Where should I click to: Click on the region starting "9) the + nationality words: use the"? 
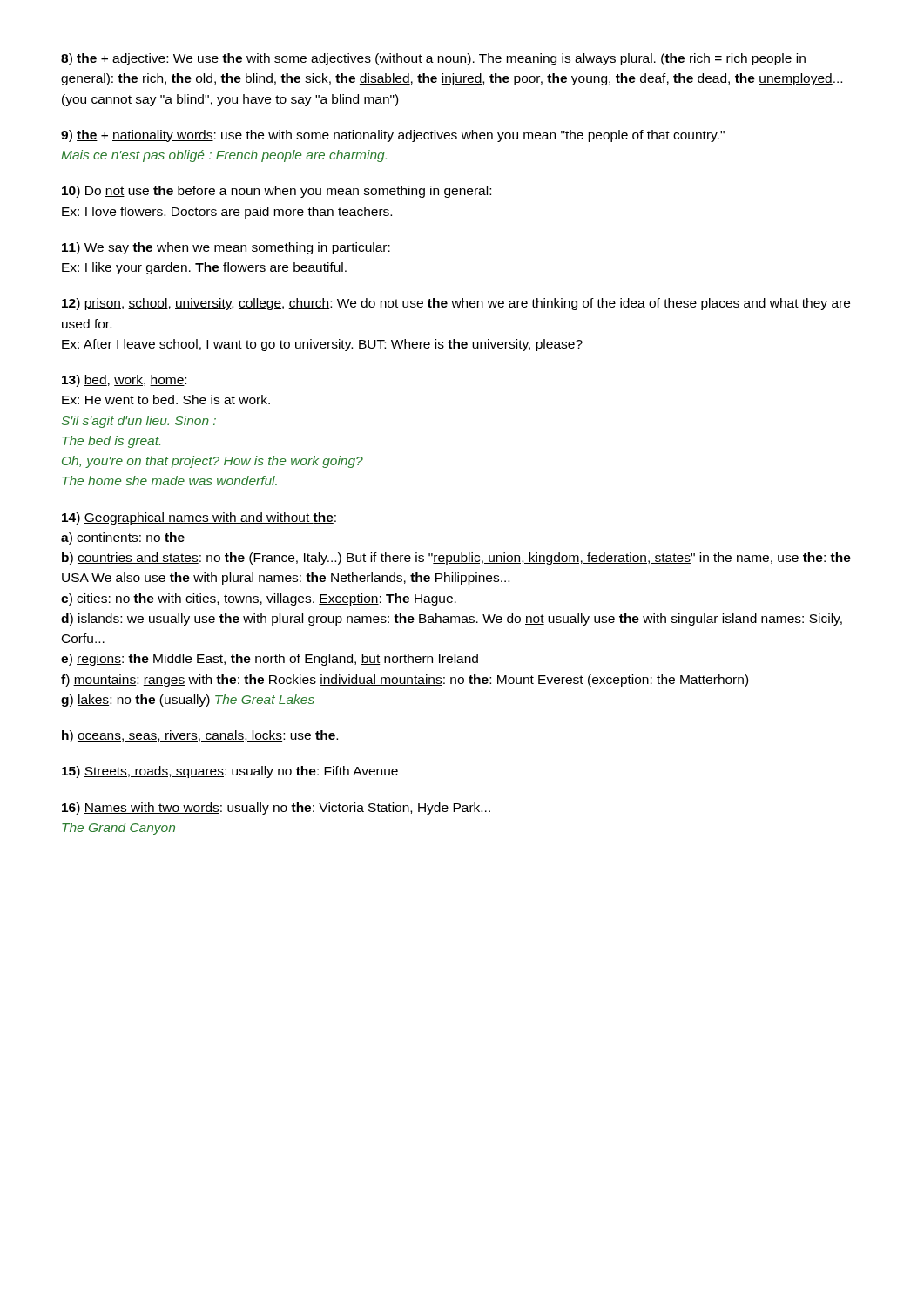(462, 145)
